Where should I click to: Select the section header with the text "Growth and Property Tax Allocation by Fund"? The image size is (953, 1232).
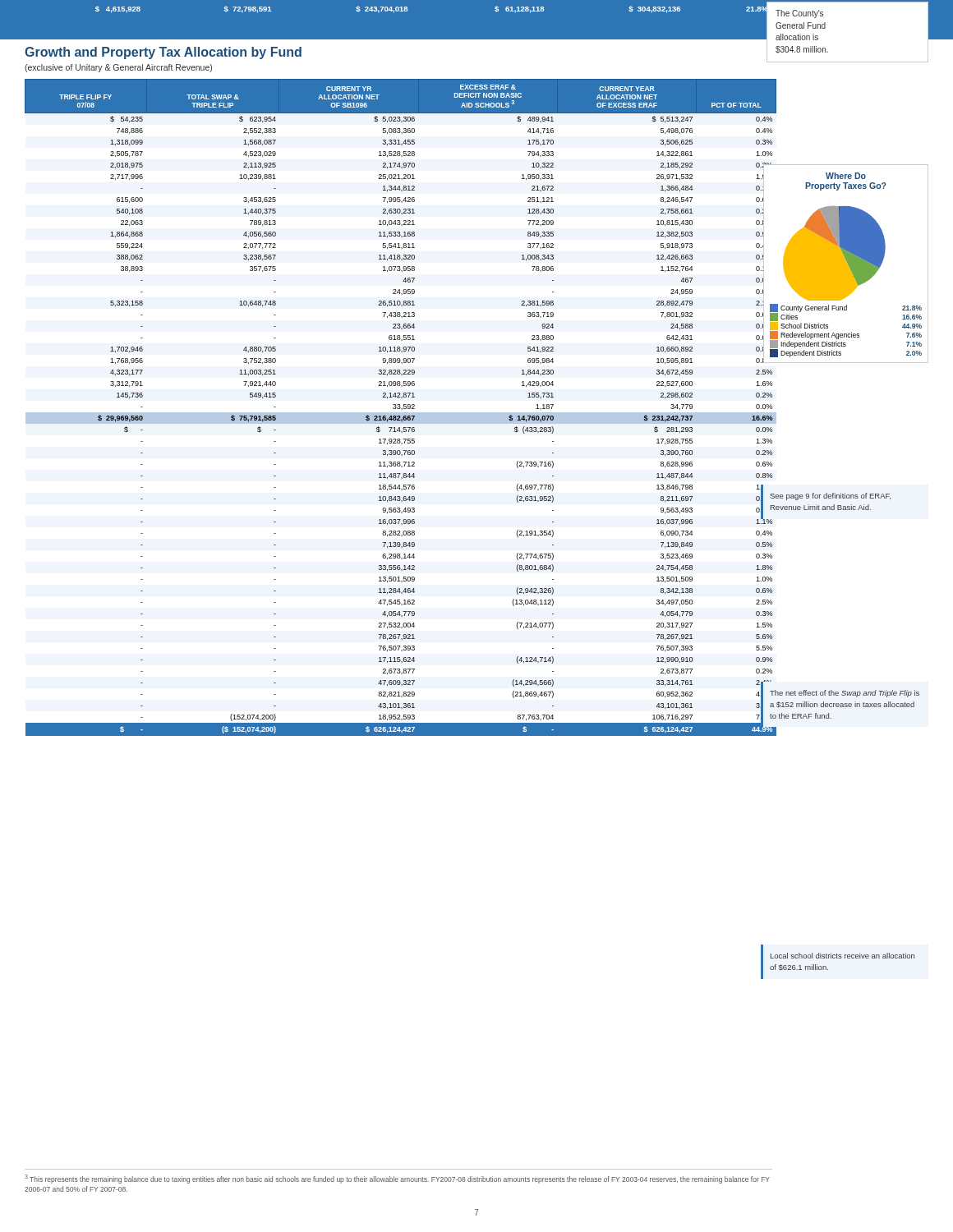click(x=163, y=53)
